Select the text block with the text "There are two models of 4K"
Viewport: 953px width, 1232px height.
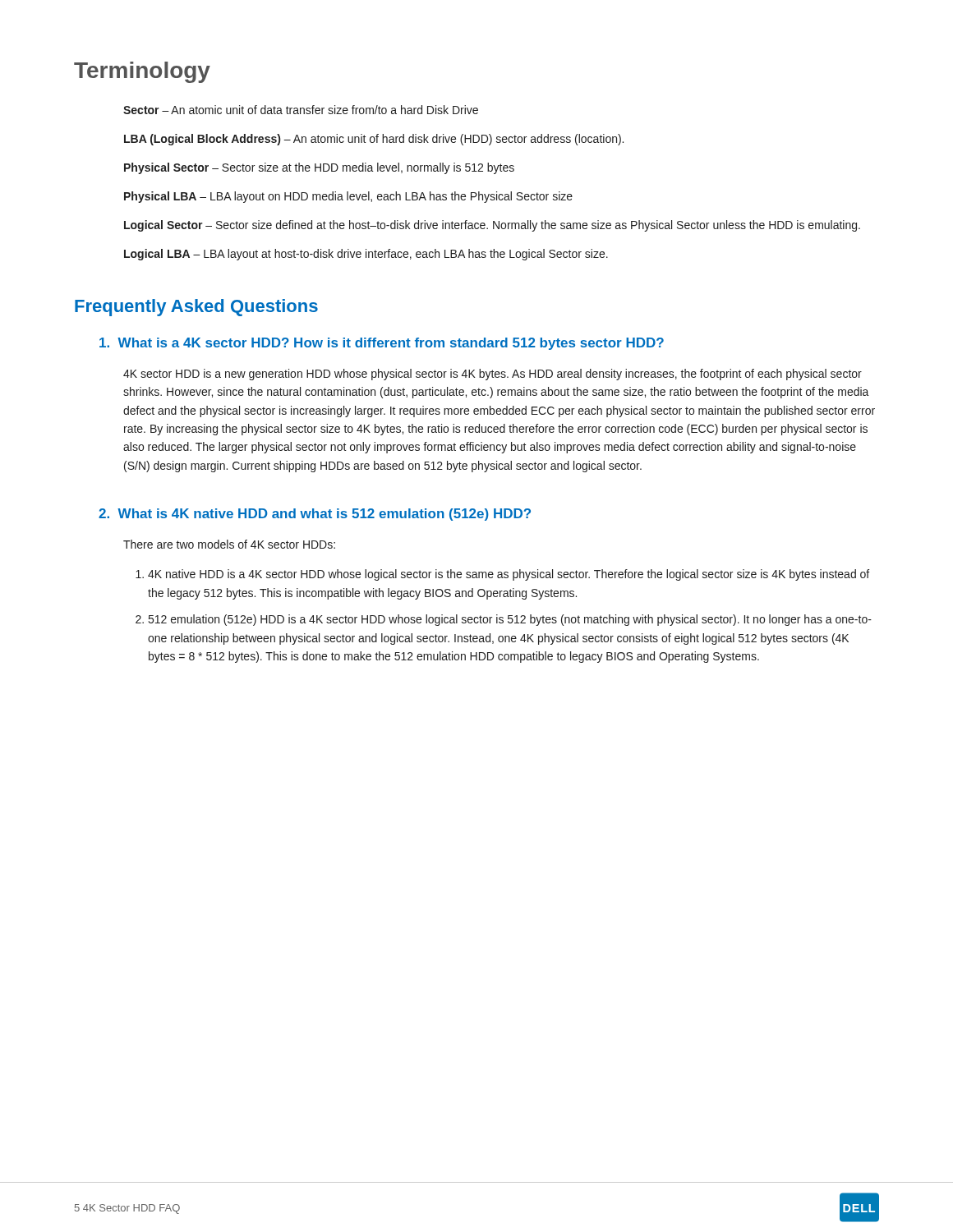pyautogui.click(x=230, y=544)
